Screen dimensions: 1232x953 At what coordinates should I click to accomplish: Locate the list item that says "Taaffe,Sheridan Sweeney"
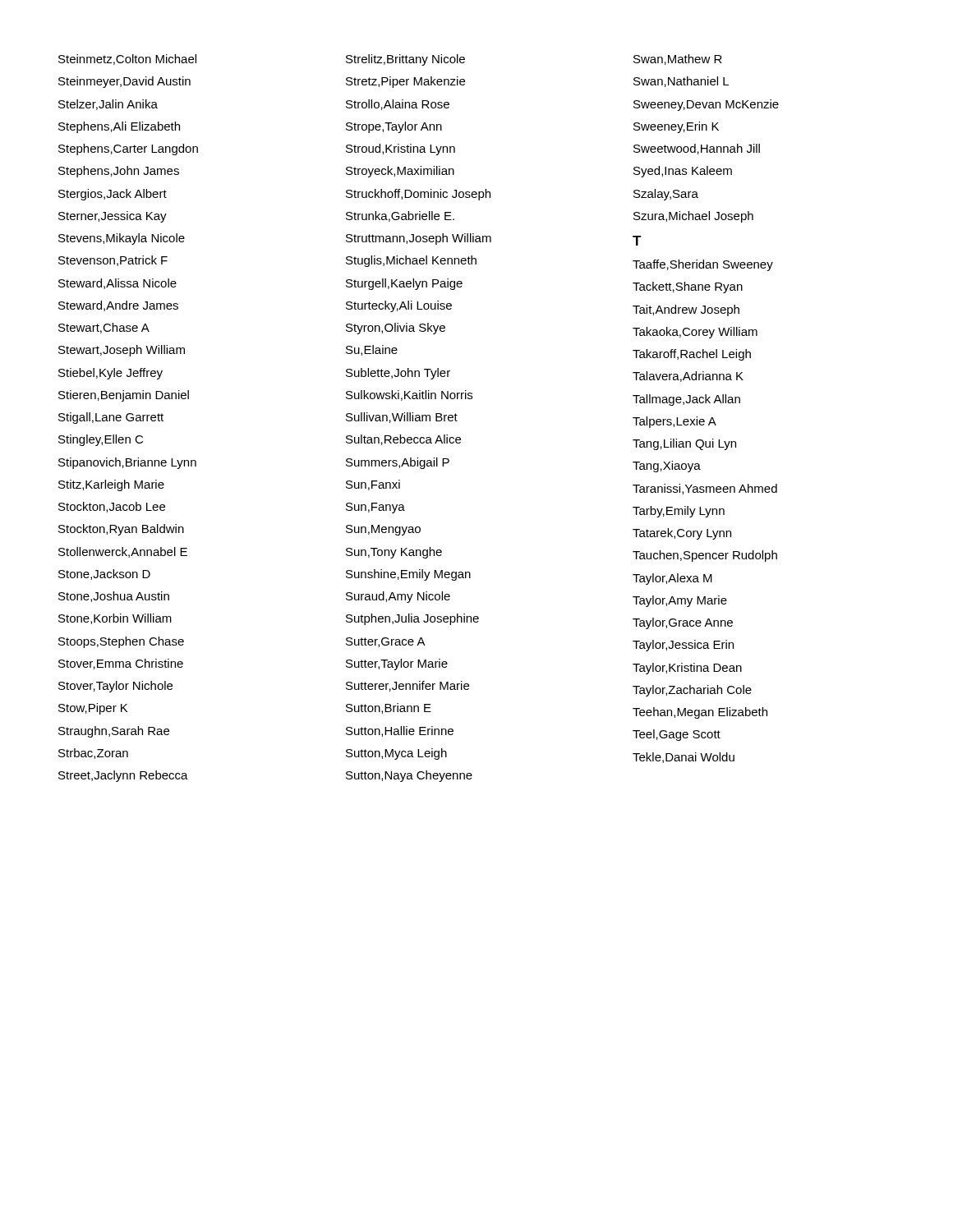click(x=703, y=264)
